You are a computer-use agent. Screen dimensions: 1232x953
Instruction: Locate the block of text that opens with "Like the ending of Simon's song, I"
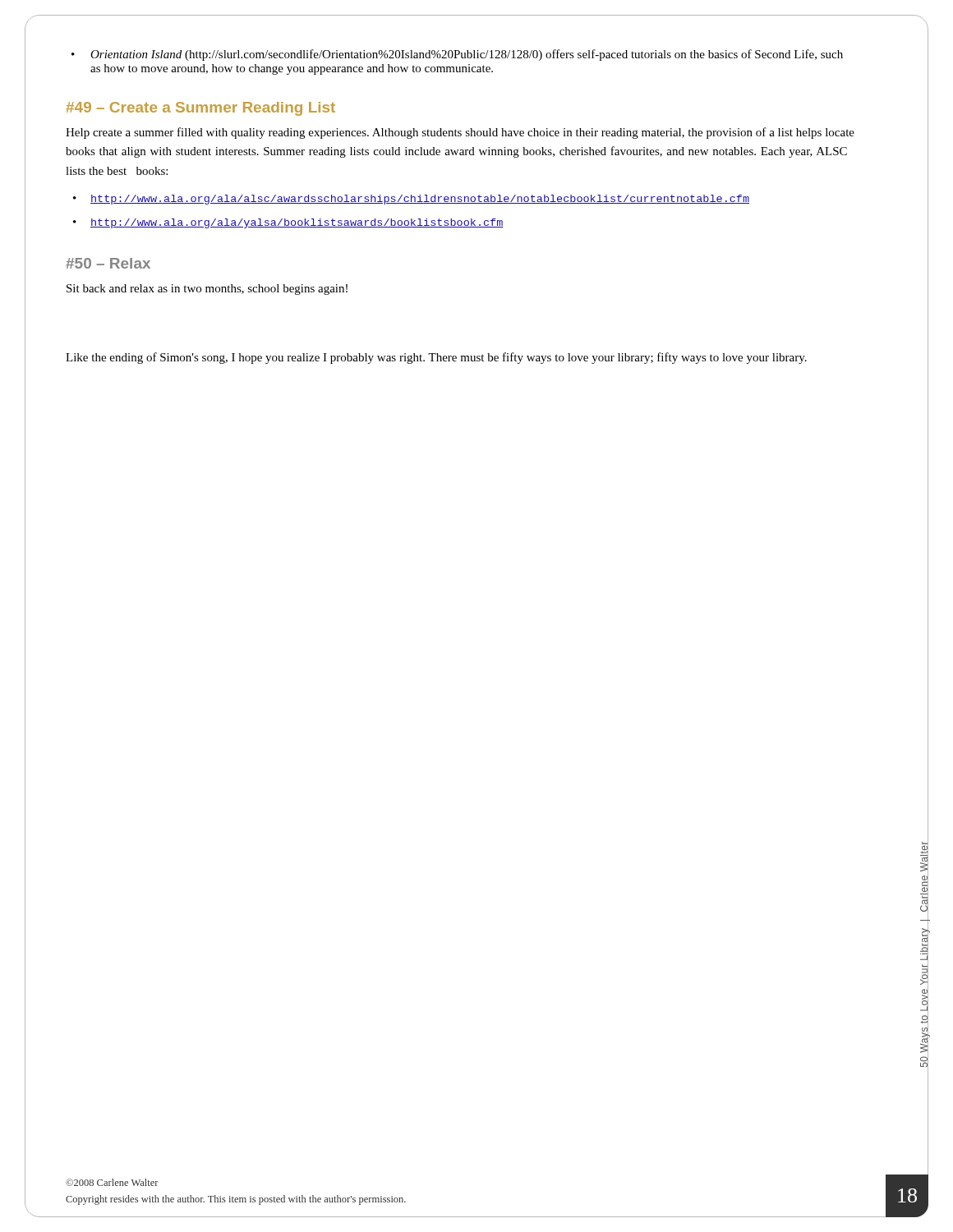point(436,357)
